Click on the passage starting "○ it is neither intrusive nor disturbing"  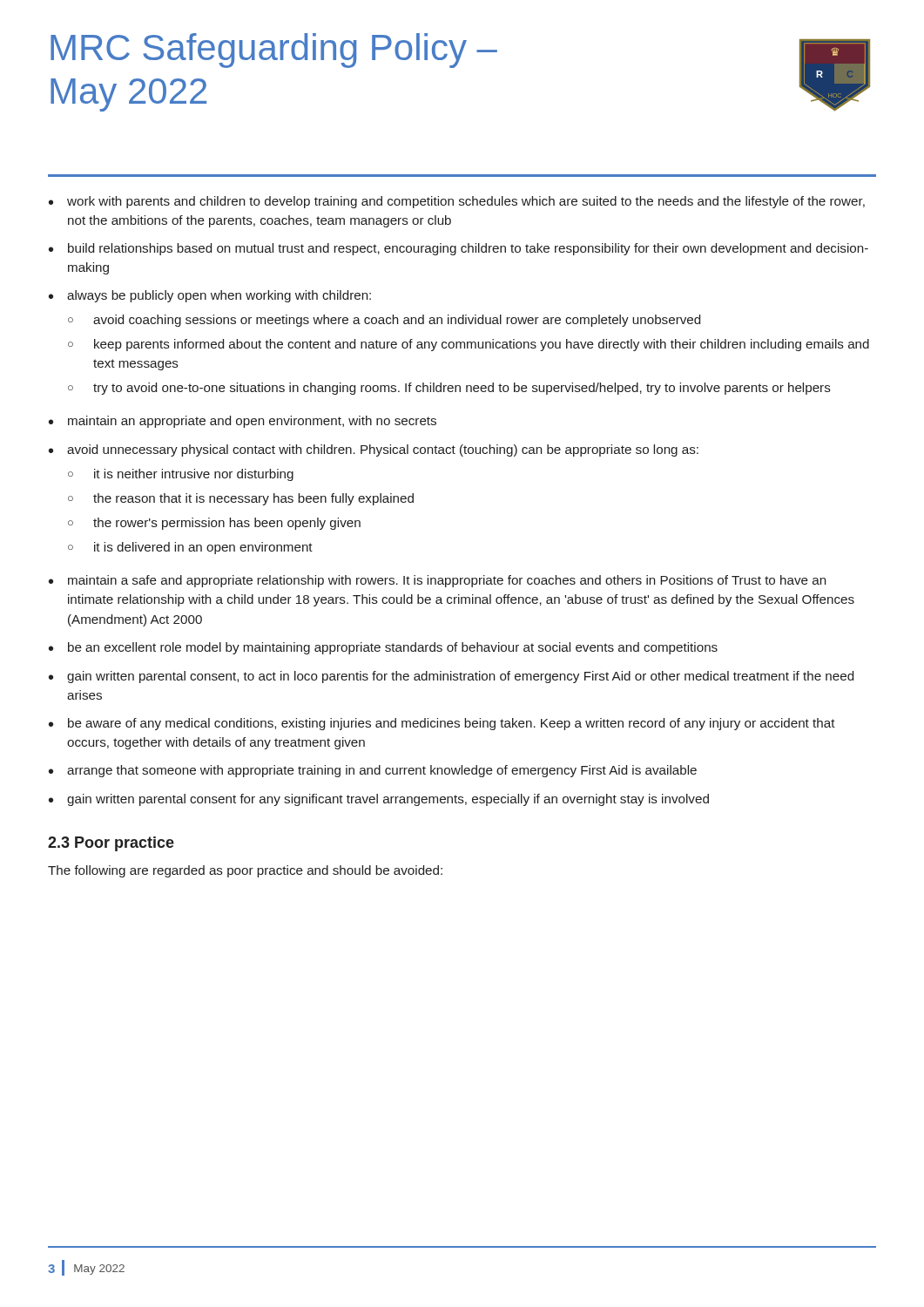point(181,475)
